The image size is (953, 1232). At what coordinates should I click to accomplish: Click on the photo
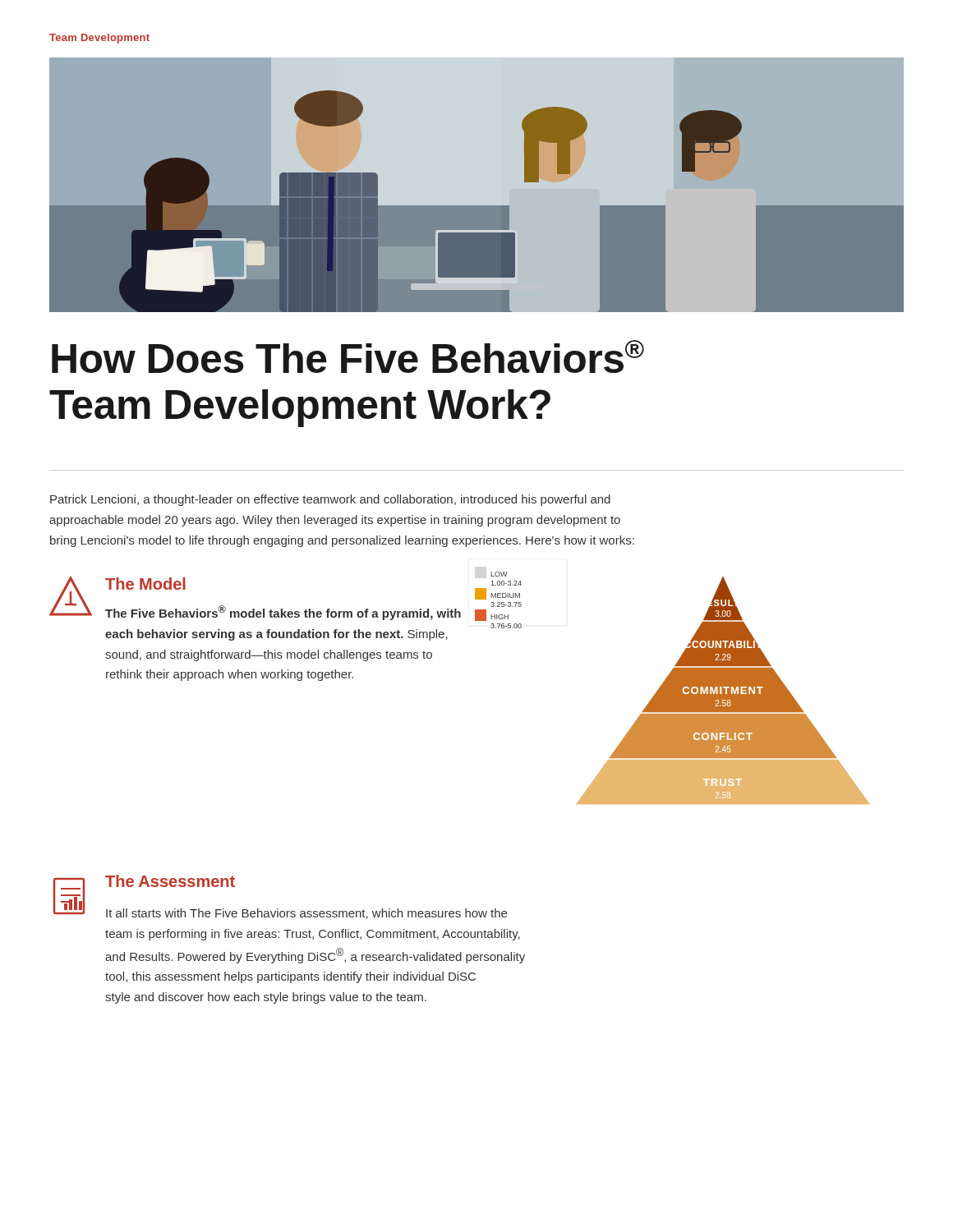(476, 185)
